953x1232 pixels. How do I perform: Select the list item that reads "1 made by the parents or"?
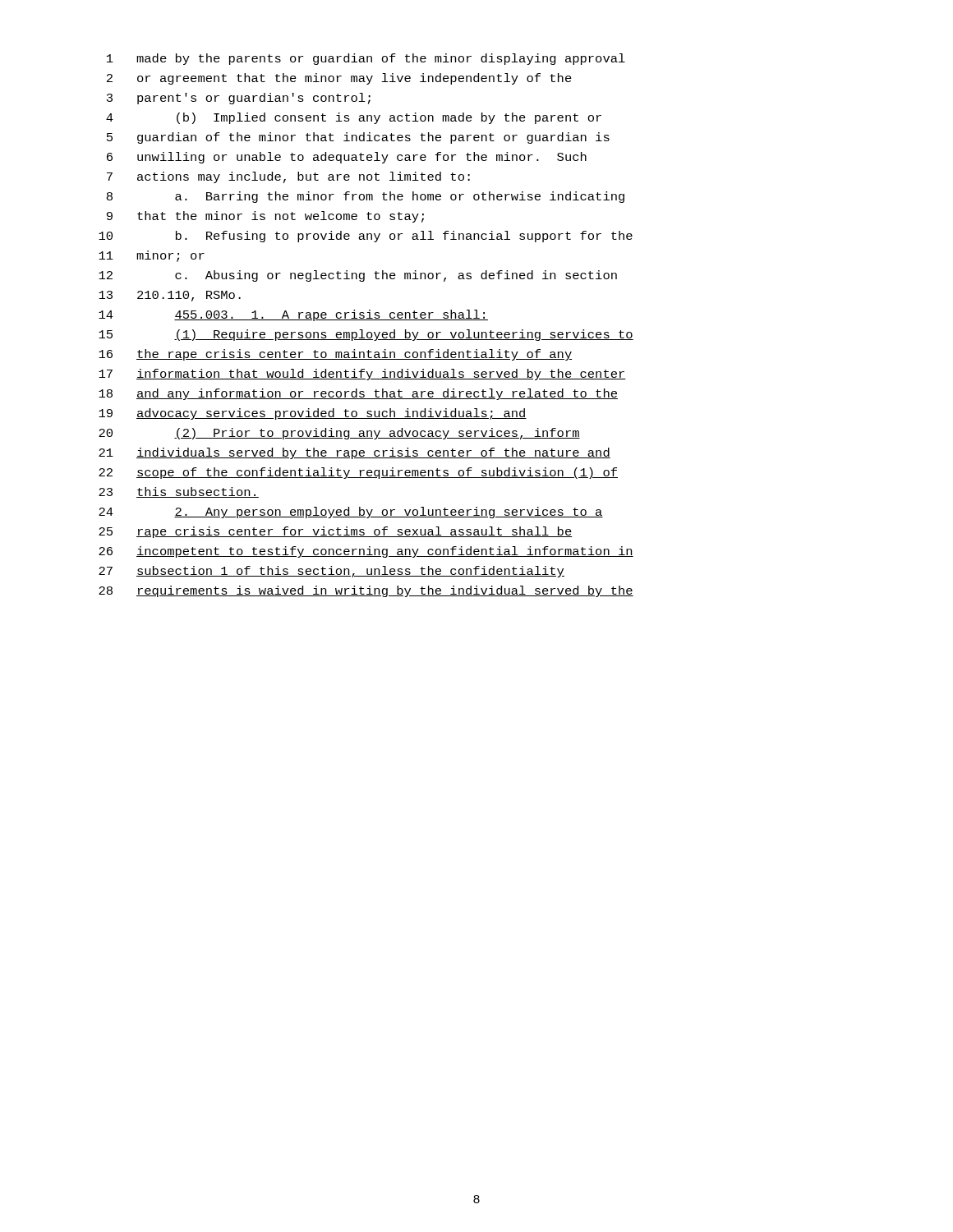(x=485, y=59)
